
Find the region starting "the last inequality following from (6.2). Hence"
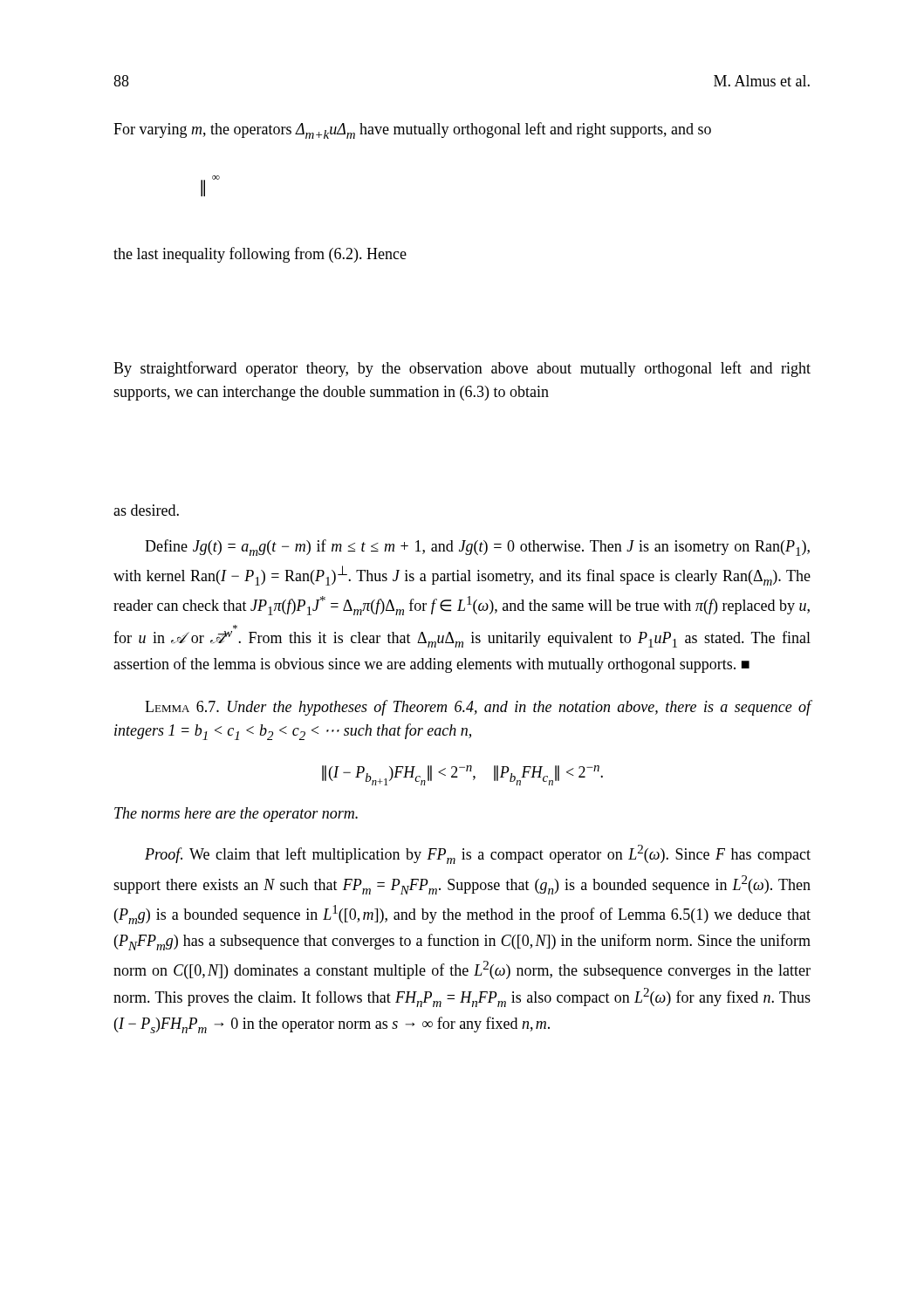(x=260, y=255)
